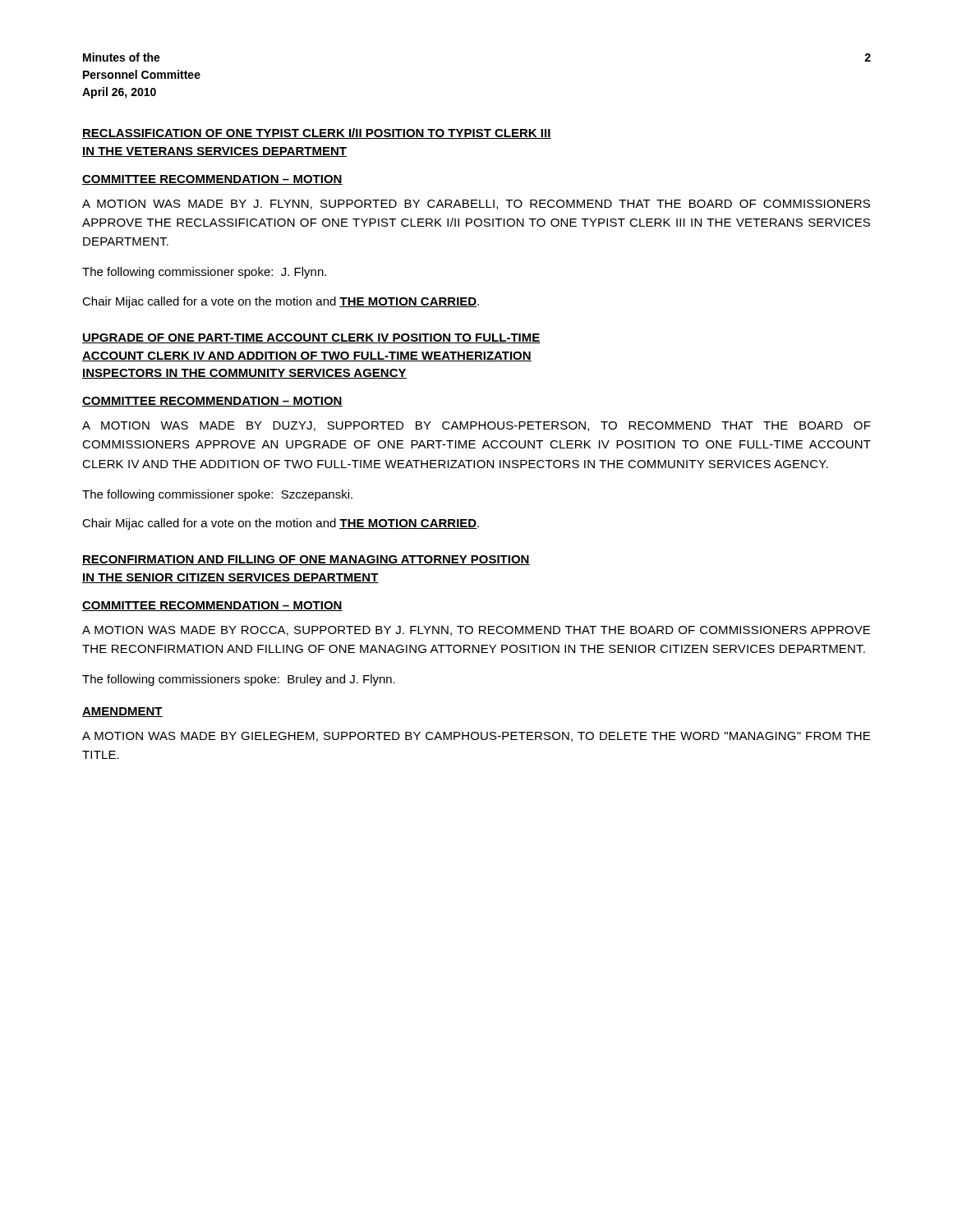953x1232 pixels.
Task: Select the text starting "RECONFIRMATION AND FILLING OF ONE"
Action: [306, 568]
